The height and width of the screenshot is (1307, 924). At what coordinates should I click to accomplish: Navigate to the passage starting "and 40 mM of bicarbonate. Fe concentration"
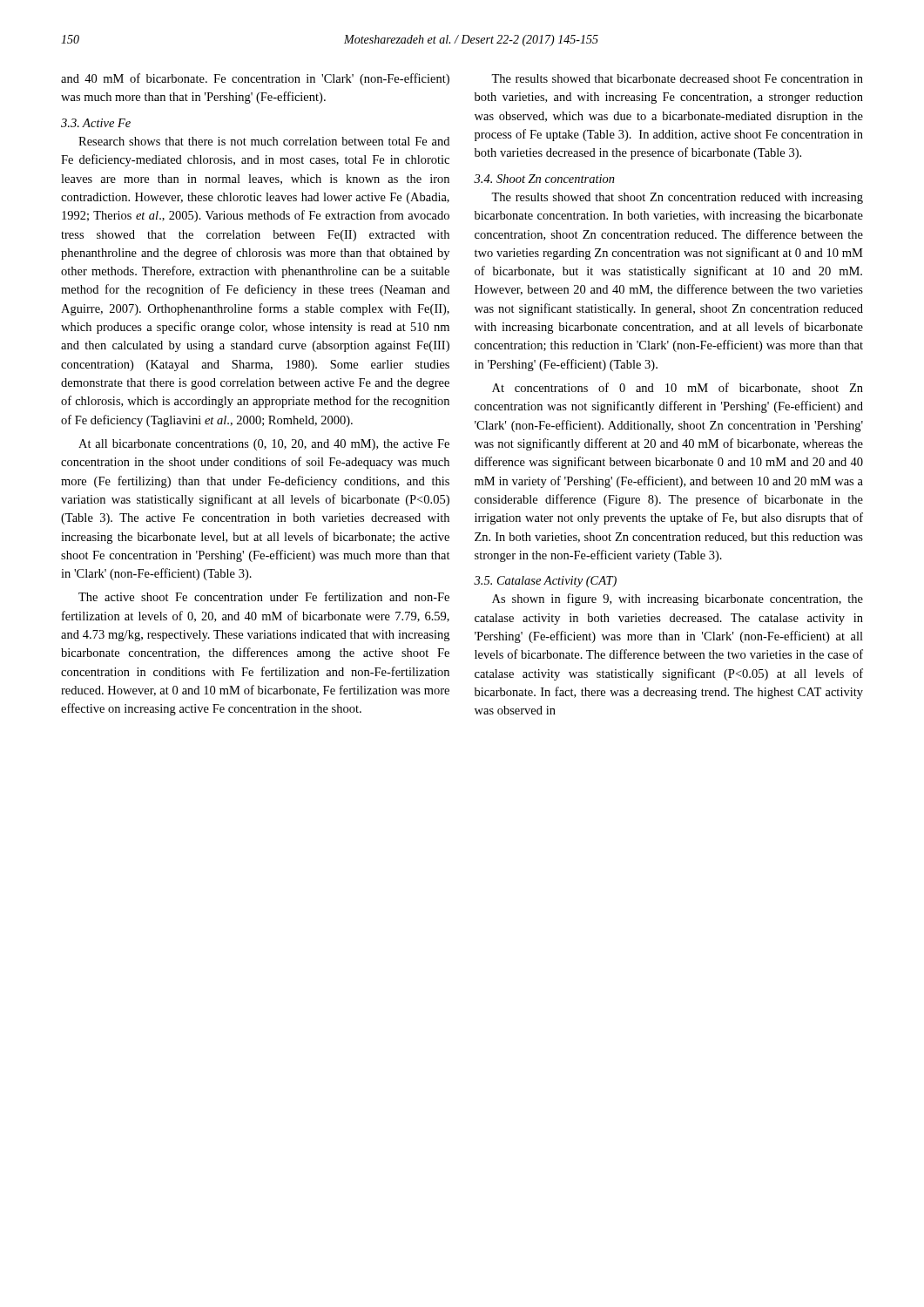pos(255,88)
